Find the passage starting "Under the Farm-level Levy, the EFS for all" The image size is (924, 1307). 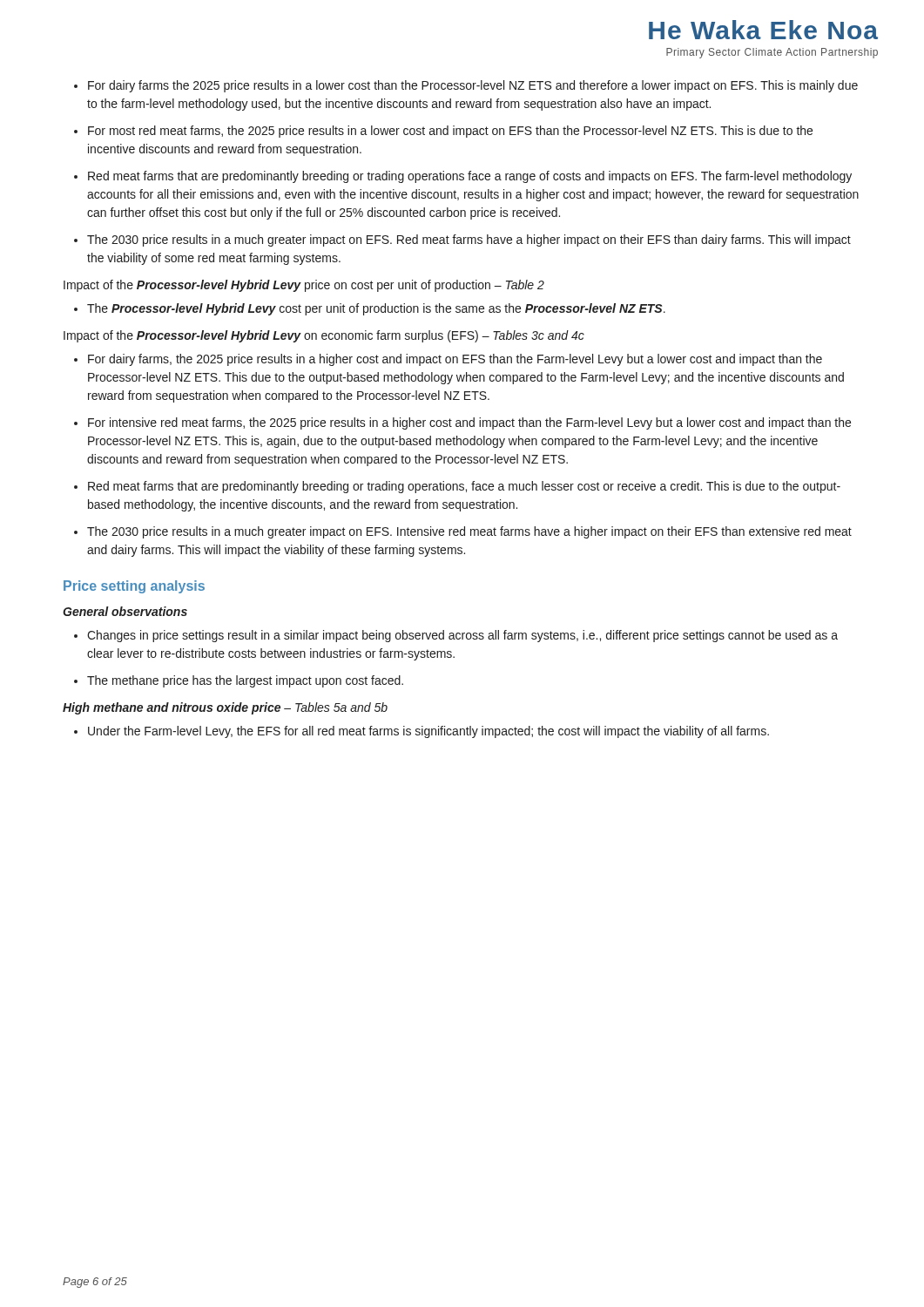[429, 731]
